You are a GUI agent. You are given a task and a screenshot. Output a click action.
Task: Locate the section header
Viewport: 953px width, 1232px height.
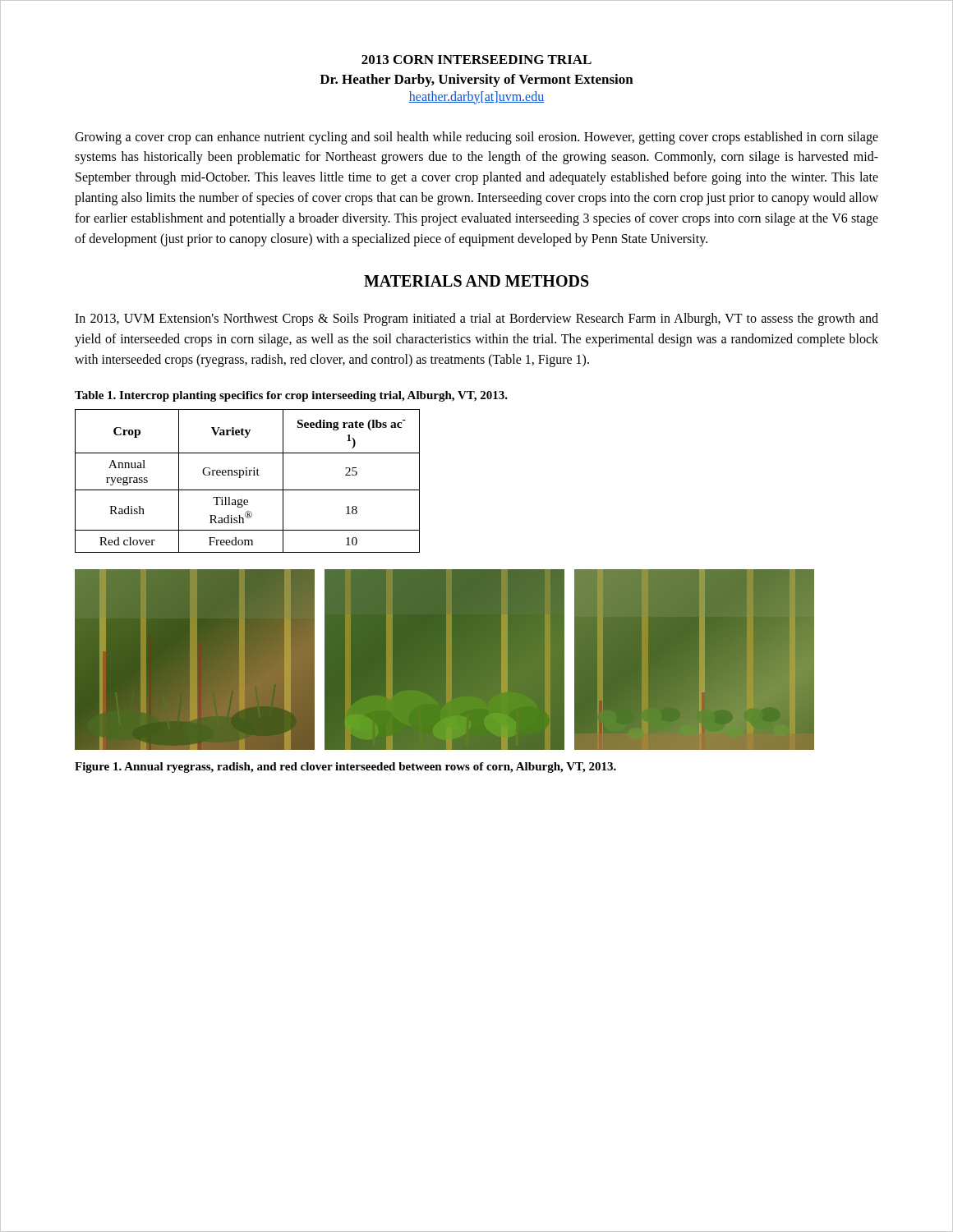476,281
